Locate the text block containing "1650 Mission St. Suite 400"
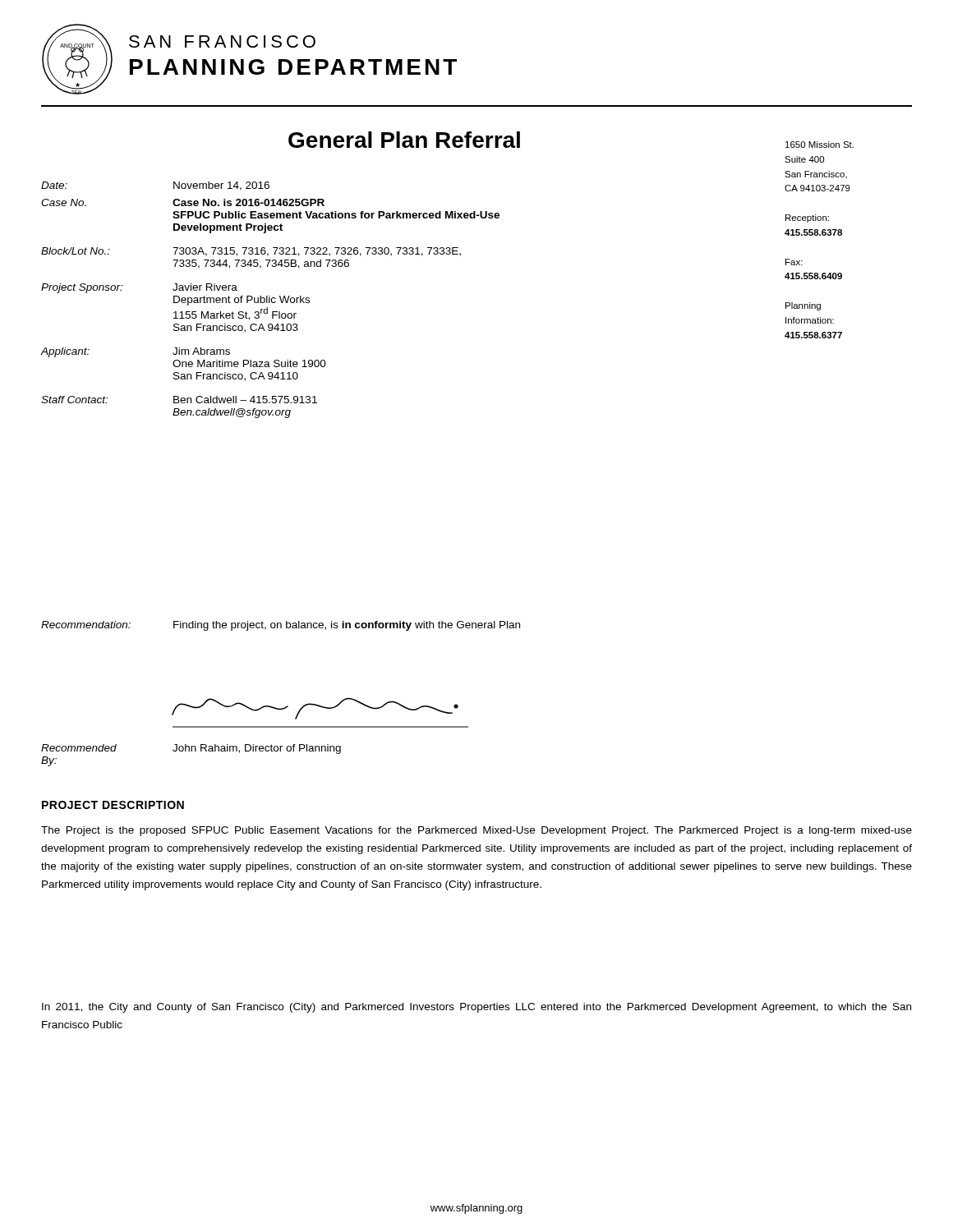Image resolution: width=953 pixels, height=1232 pixels. pos(820,240)
